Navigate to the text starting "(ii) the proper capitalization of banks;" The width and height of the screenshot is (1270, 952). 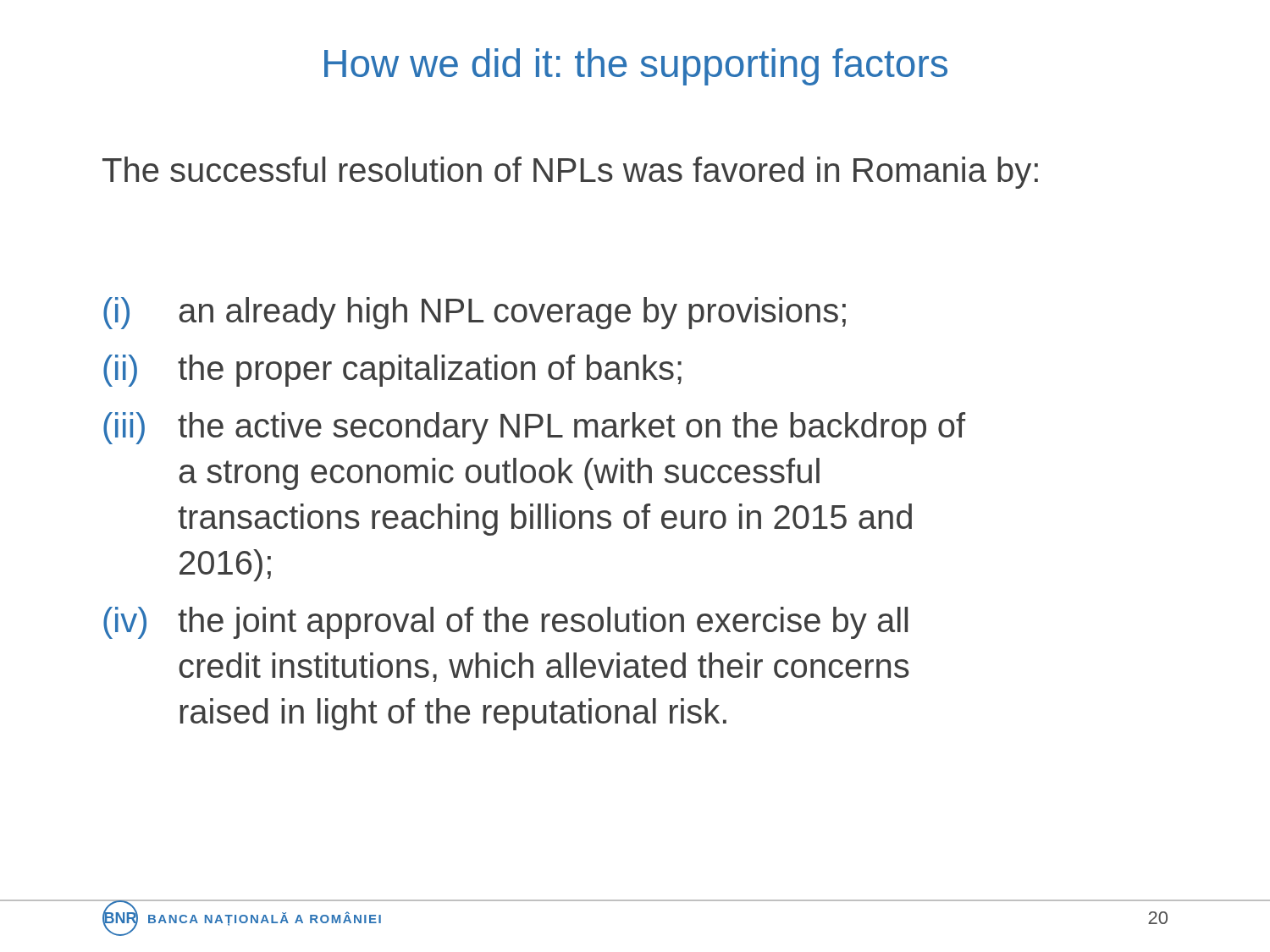[635, 368]
